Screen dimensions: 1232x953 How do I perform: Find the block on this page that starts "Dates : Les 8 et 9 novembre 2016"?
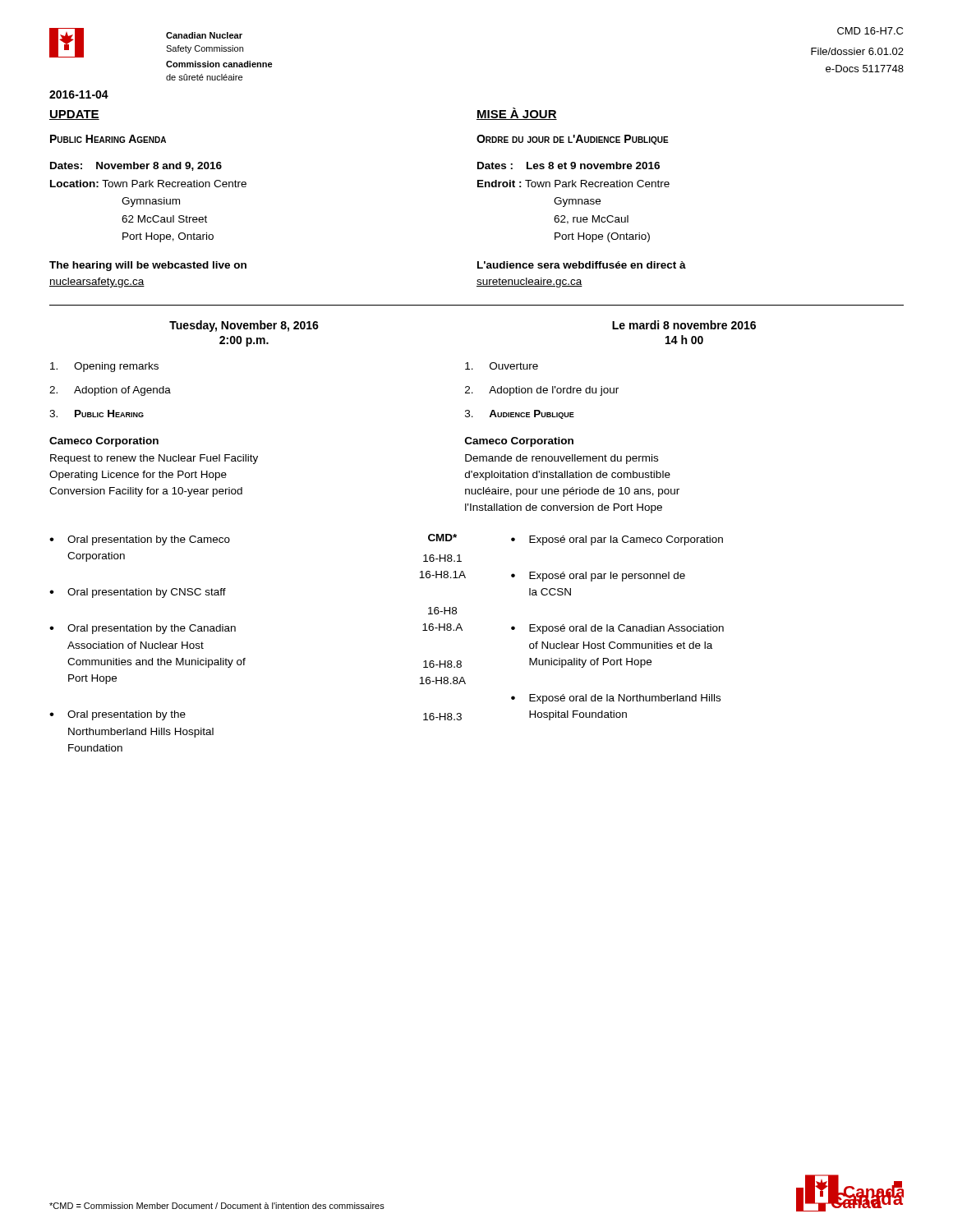pyautogui.click(x=573, y=201)
